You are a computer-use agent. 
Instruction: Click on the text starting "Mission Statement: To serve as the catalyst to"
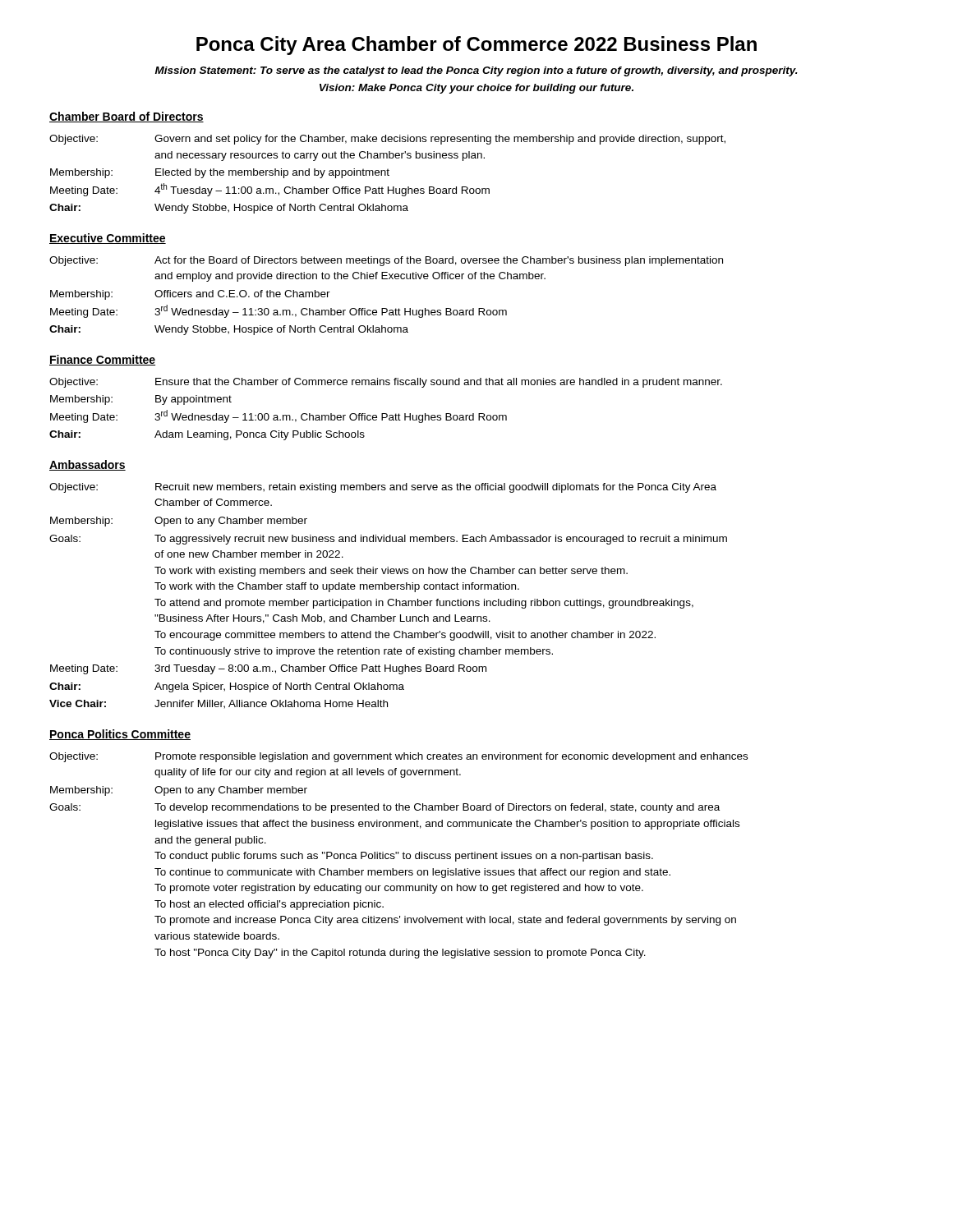click(x=476, y=70)
